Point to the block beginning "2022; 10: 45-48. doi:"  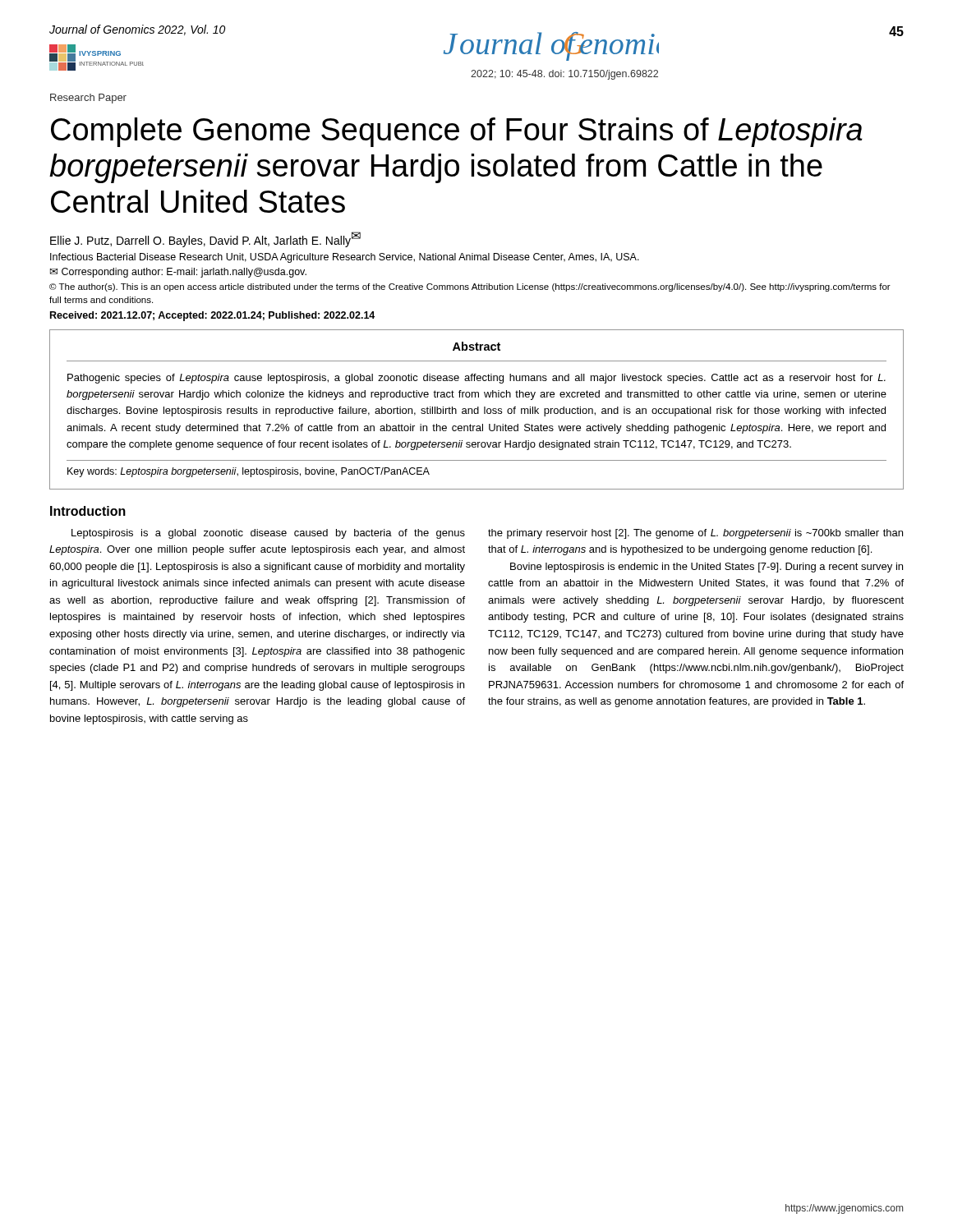565,74
